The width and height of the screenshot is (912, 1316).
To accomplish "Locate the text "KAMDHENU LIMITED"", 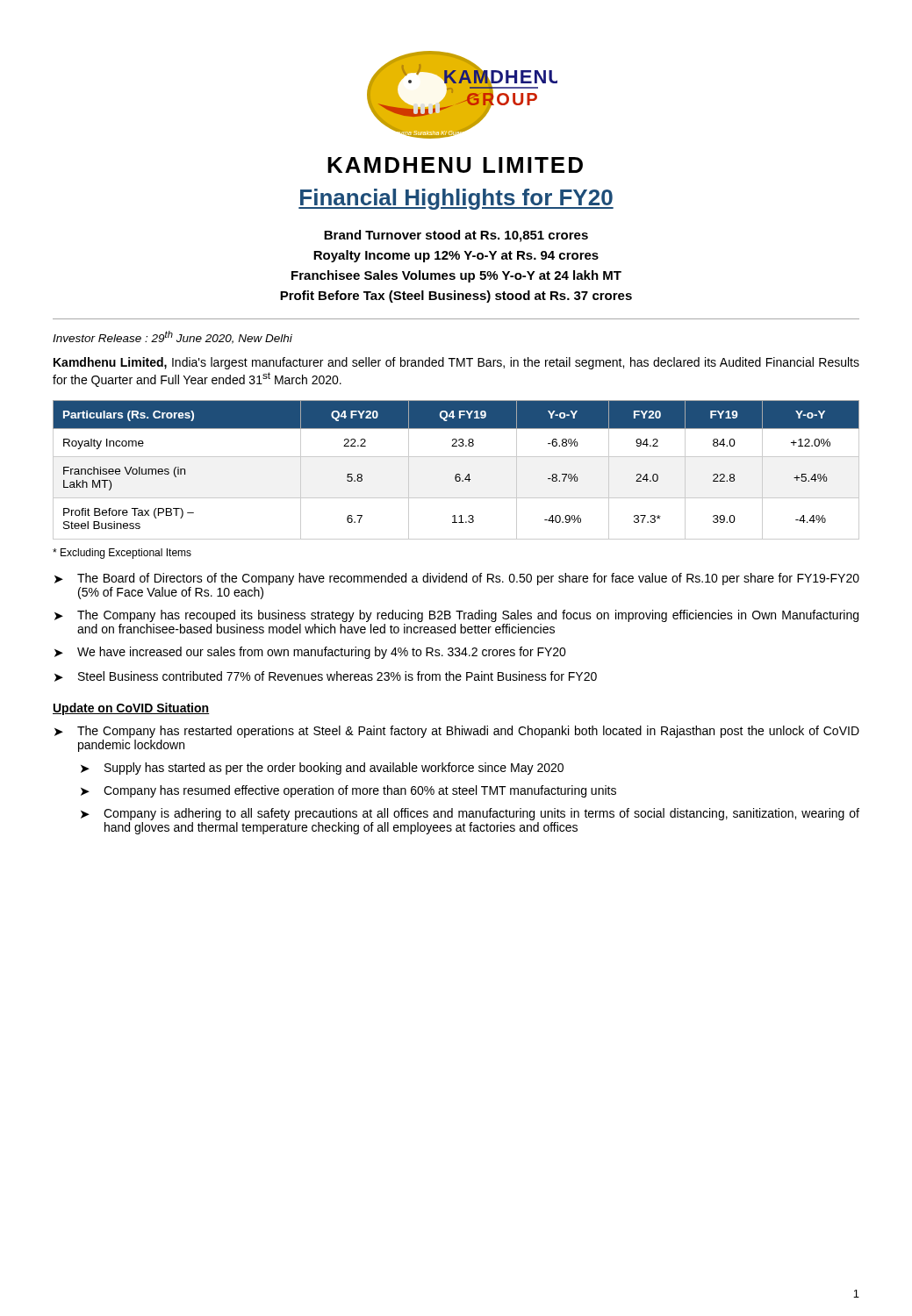I will click(456, 165).
